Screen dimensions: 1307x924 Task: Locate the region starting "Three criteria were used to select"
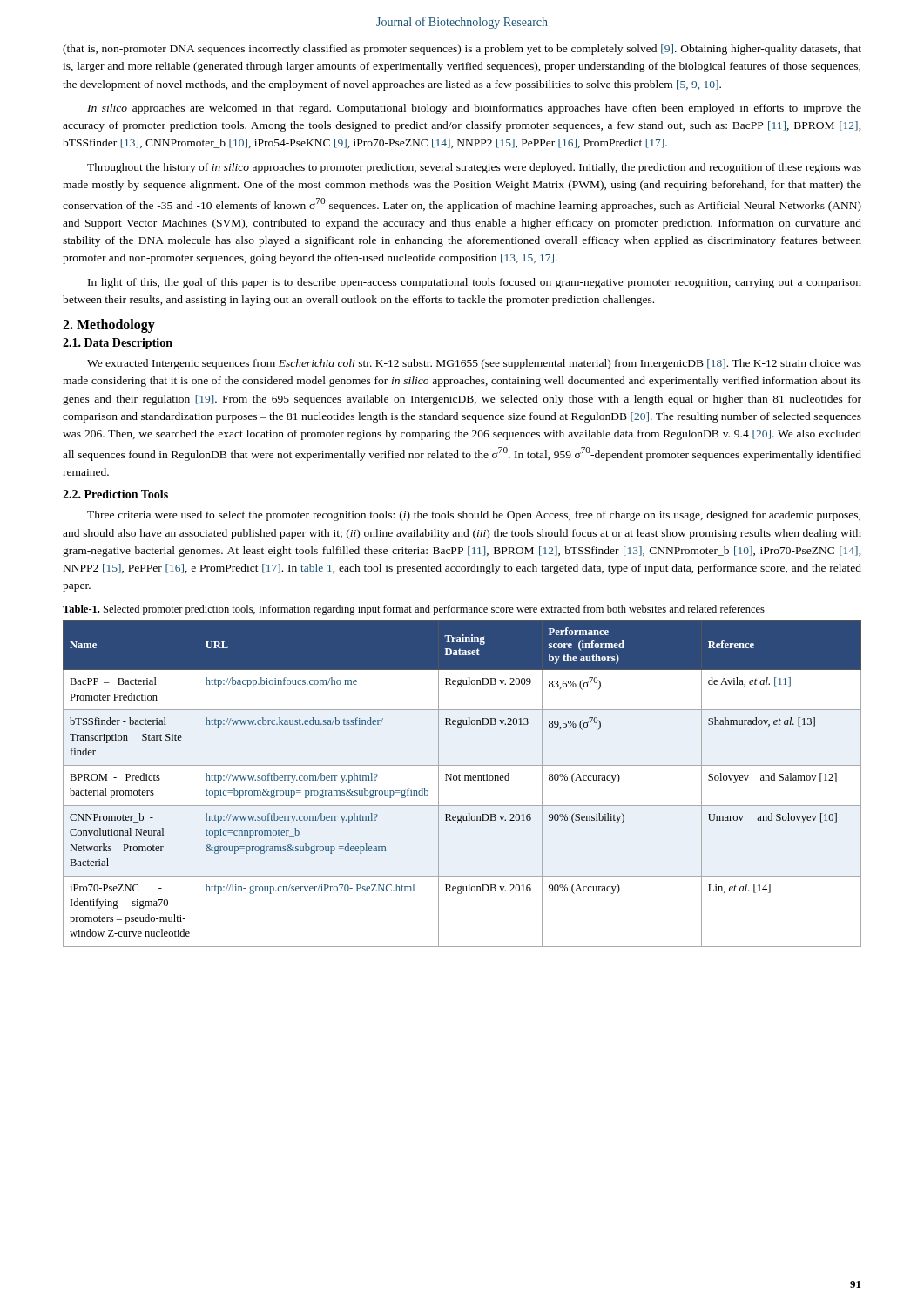[x=462, y=551]
